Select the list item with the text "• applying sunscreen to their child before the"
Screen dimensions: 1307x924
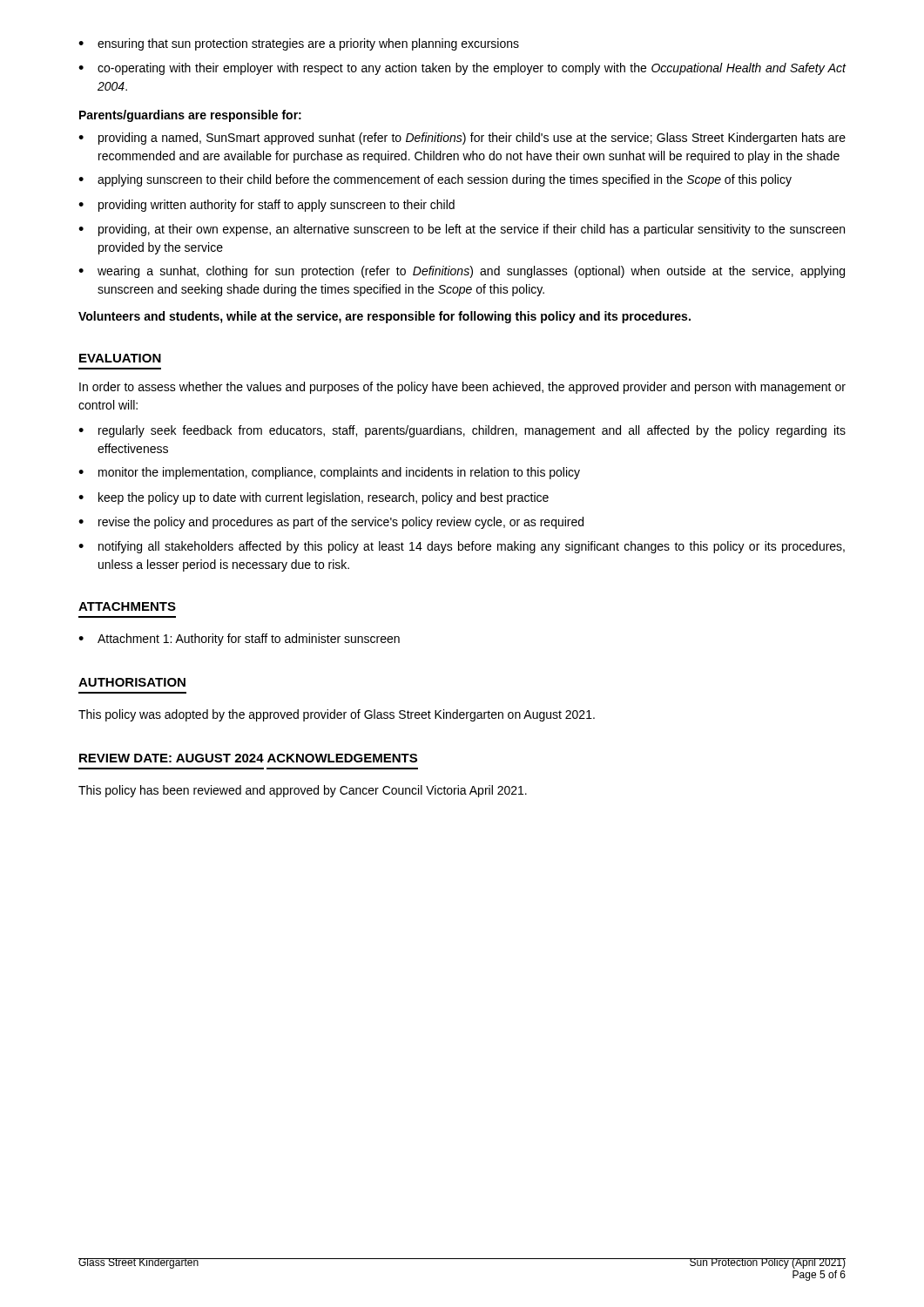pyautogui.click(x=462, y=181)
